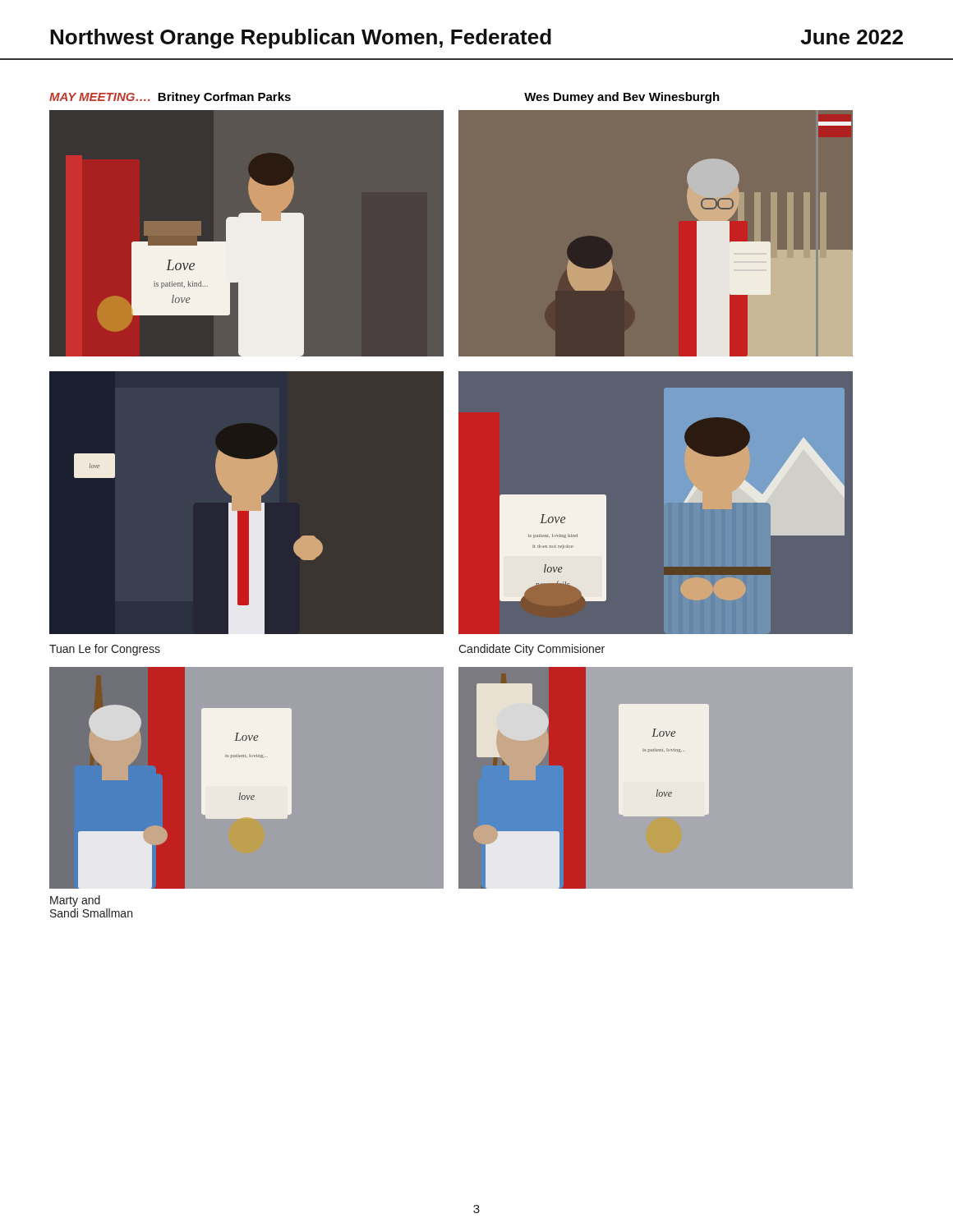Select the caption containing "Candidate City Commisioner"
Image resolution: width=953 pixels, height=1232 pixels.
point(532,649)
